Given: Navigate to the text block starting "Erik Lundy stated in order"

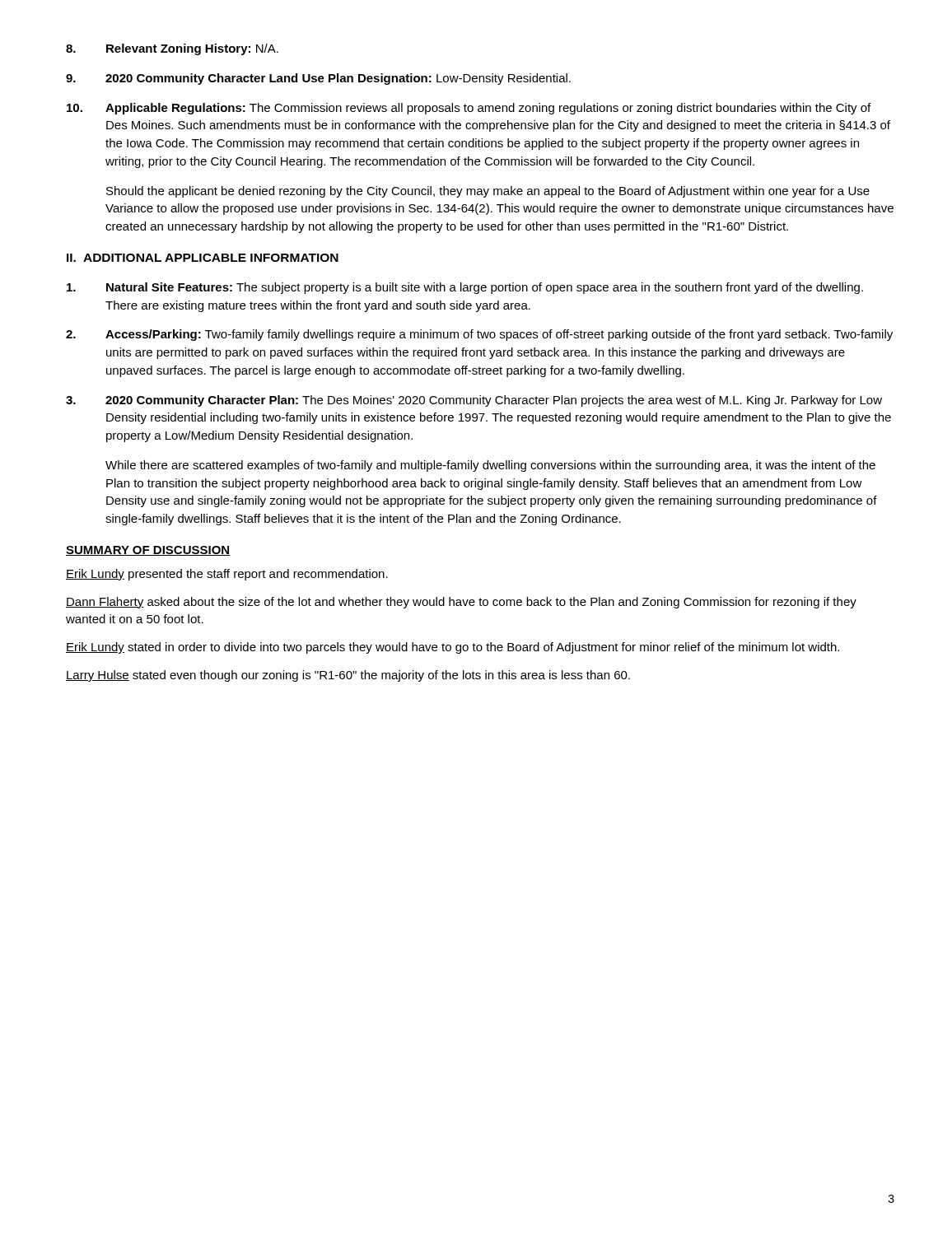Looking at the screenshot, I should coord(453,647).
